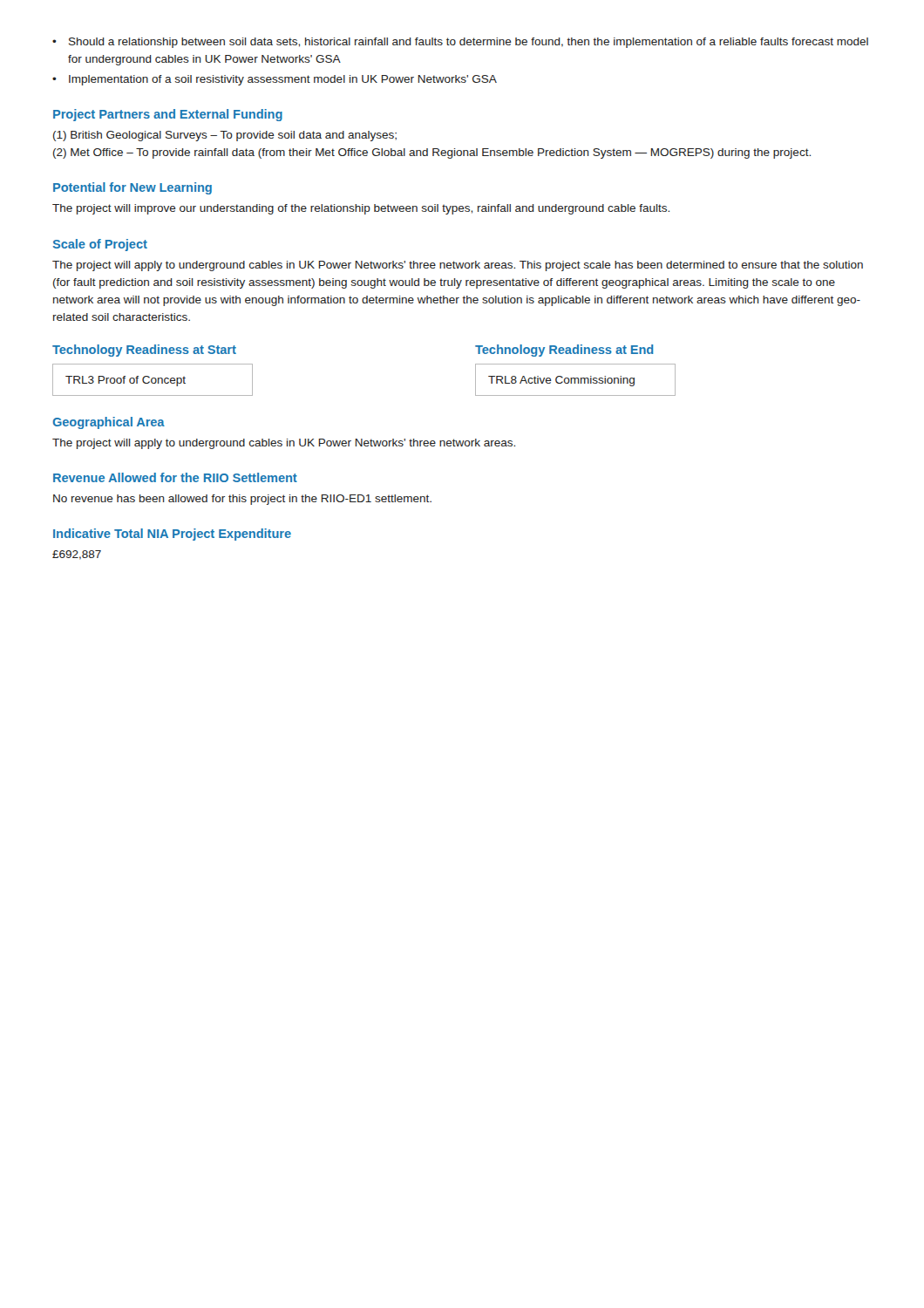Navigate to the element starting "Technology Readiness at End"
Screen dimensions: 1308x924
(565, 349)
